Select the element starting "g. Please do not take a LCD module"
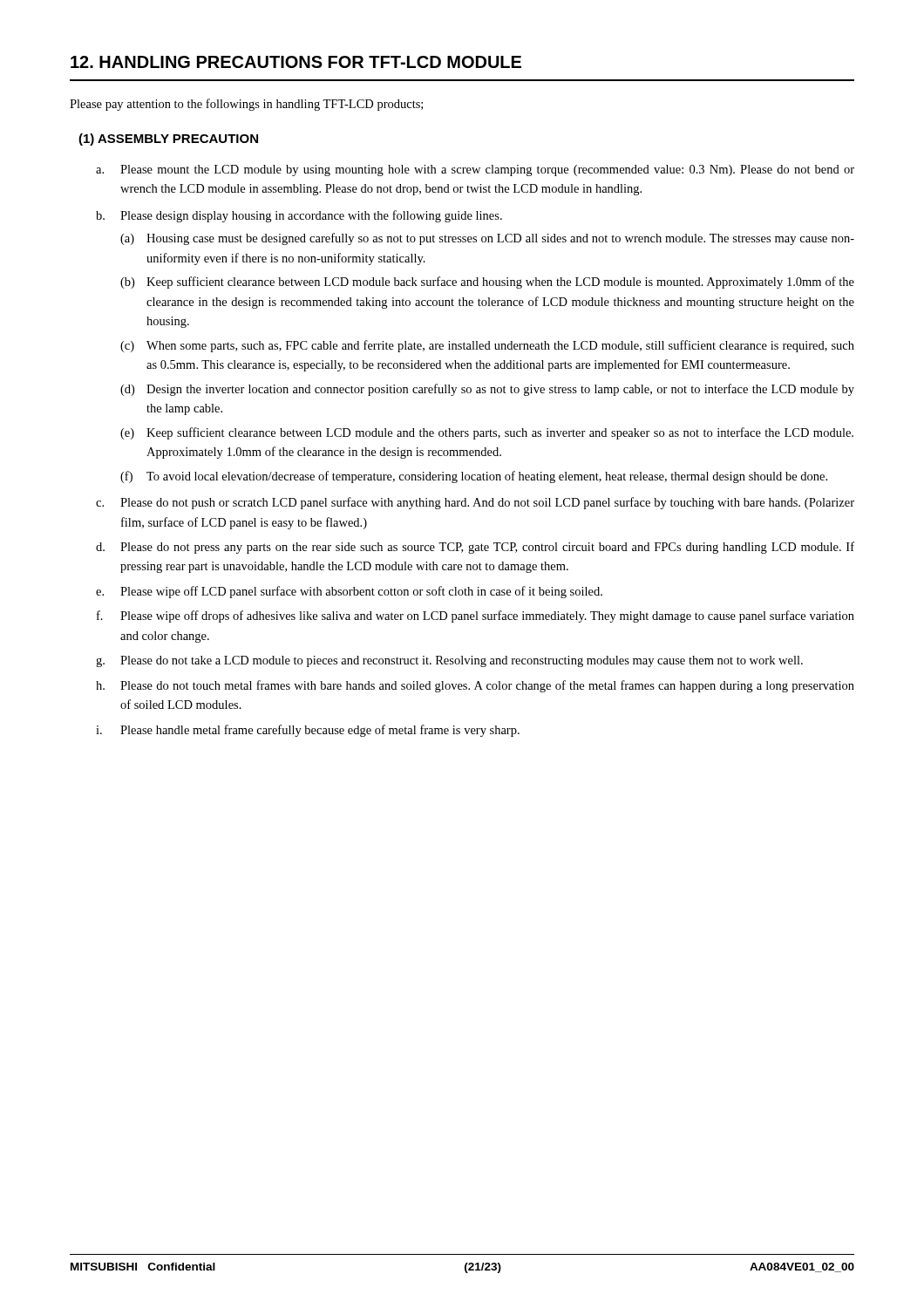 475,661
